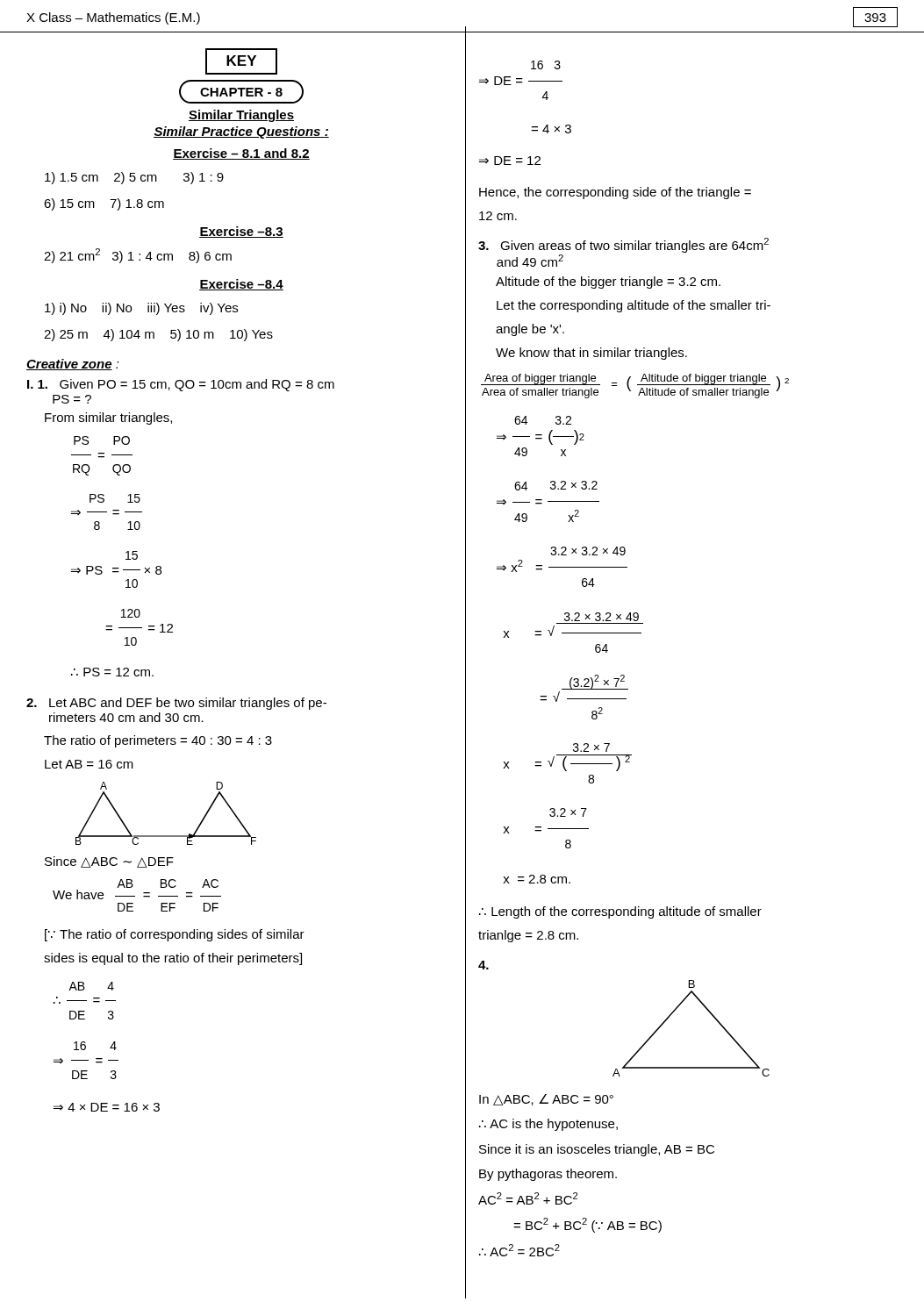Screen dimensions: 1316x924
Task: Find the text block that reads "∴ AB DE = 4 3"
Action: 107,1047
